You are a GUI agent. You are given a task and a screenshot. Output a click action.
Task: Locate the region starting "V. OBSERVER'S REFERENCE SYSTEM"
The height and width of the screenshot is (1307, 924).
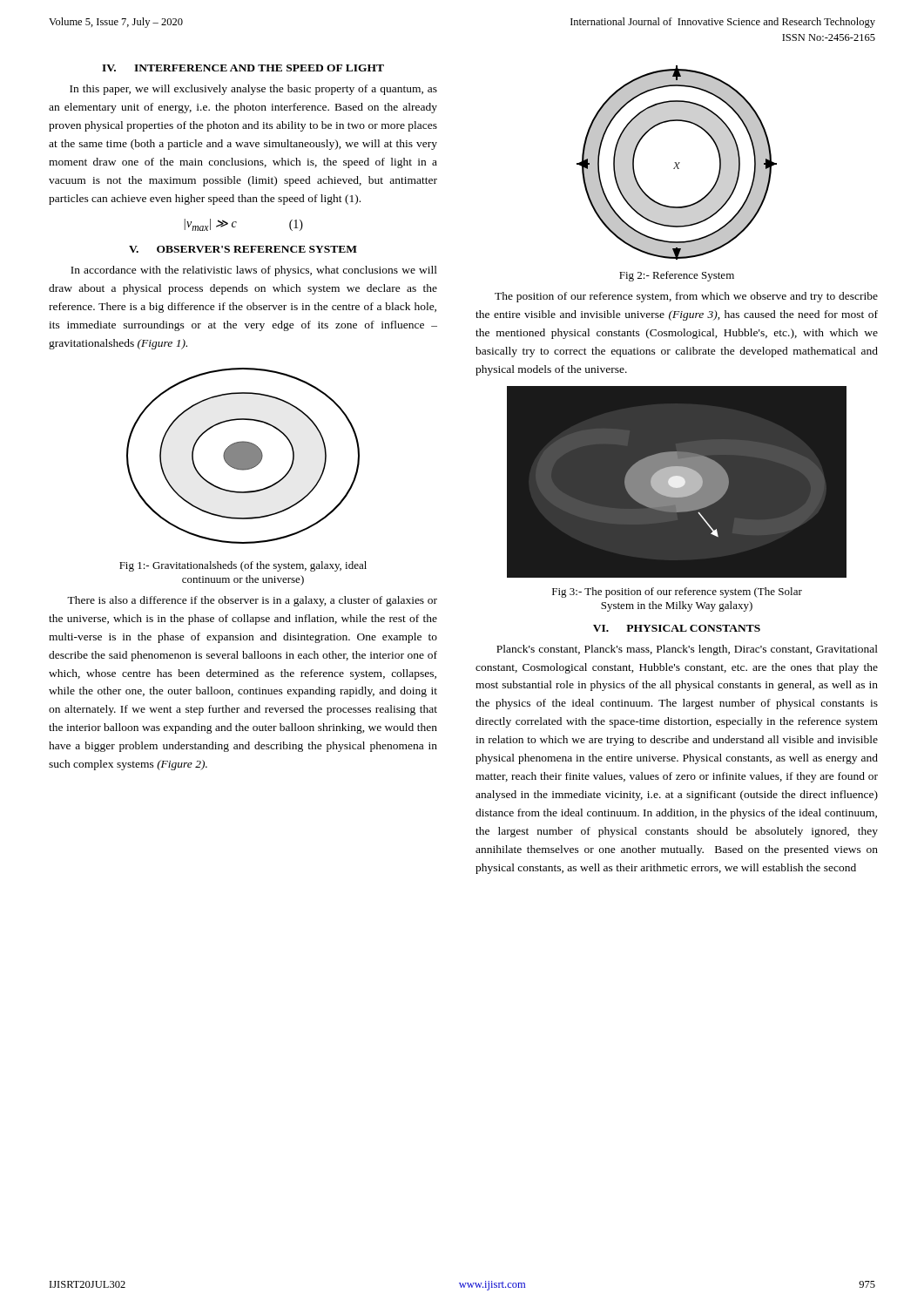243,249
